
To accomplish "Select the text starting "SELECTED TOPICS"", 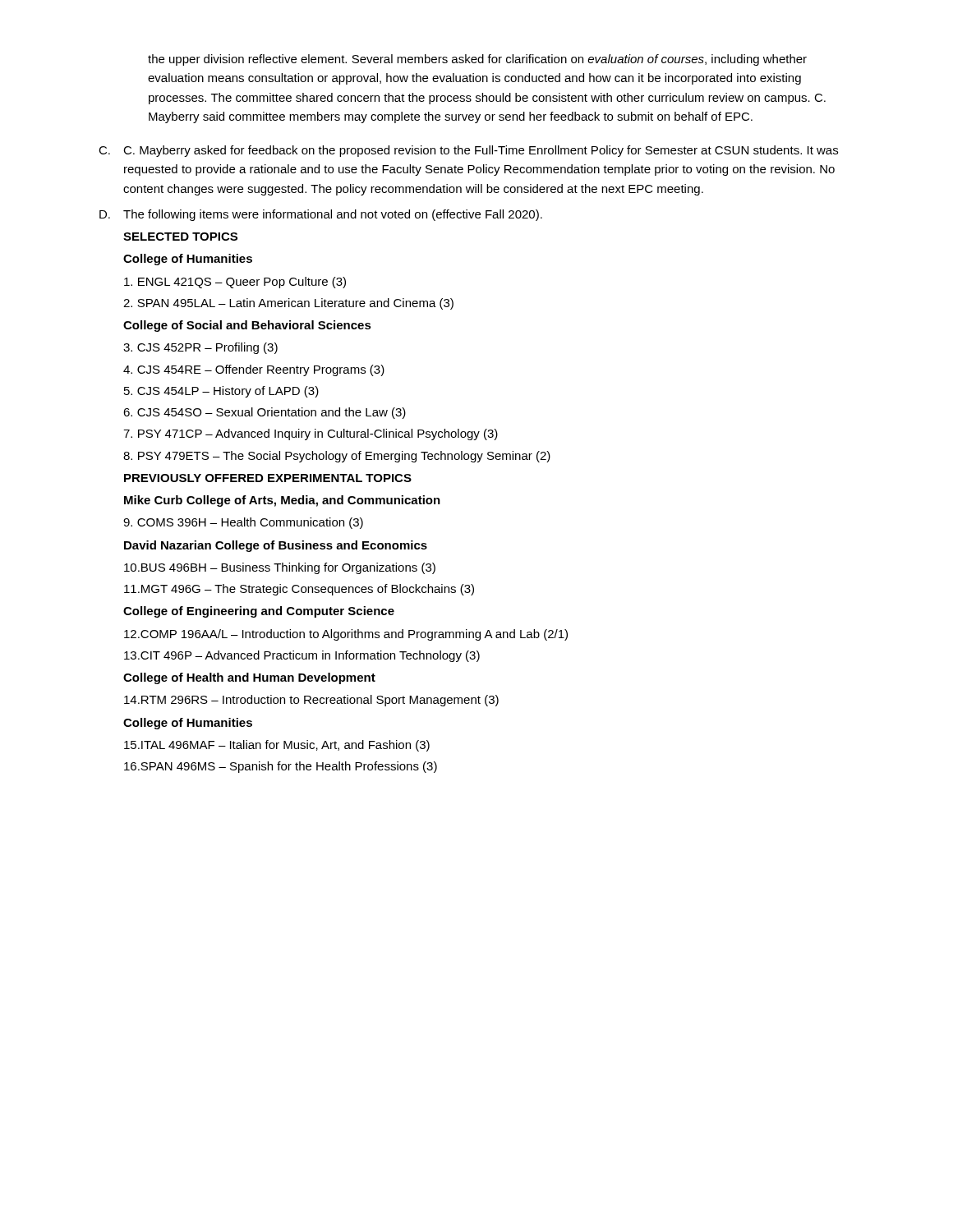I will 181,236.
